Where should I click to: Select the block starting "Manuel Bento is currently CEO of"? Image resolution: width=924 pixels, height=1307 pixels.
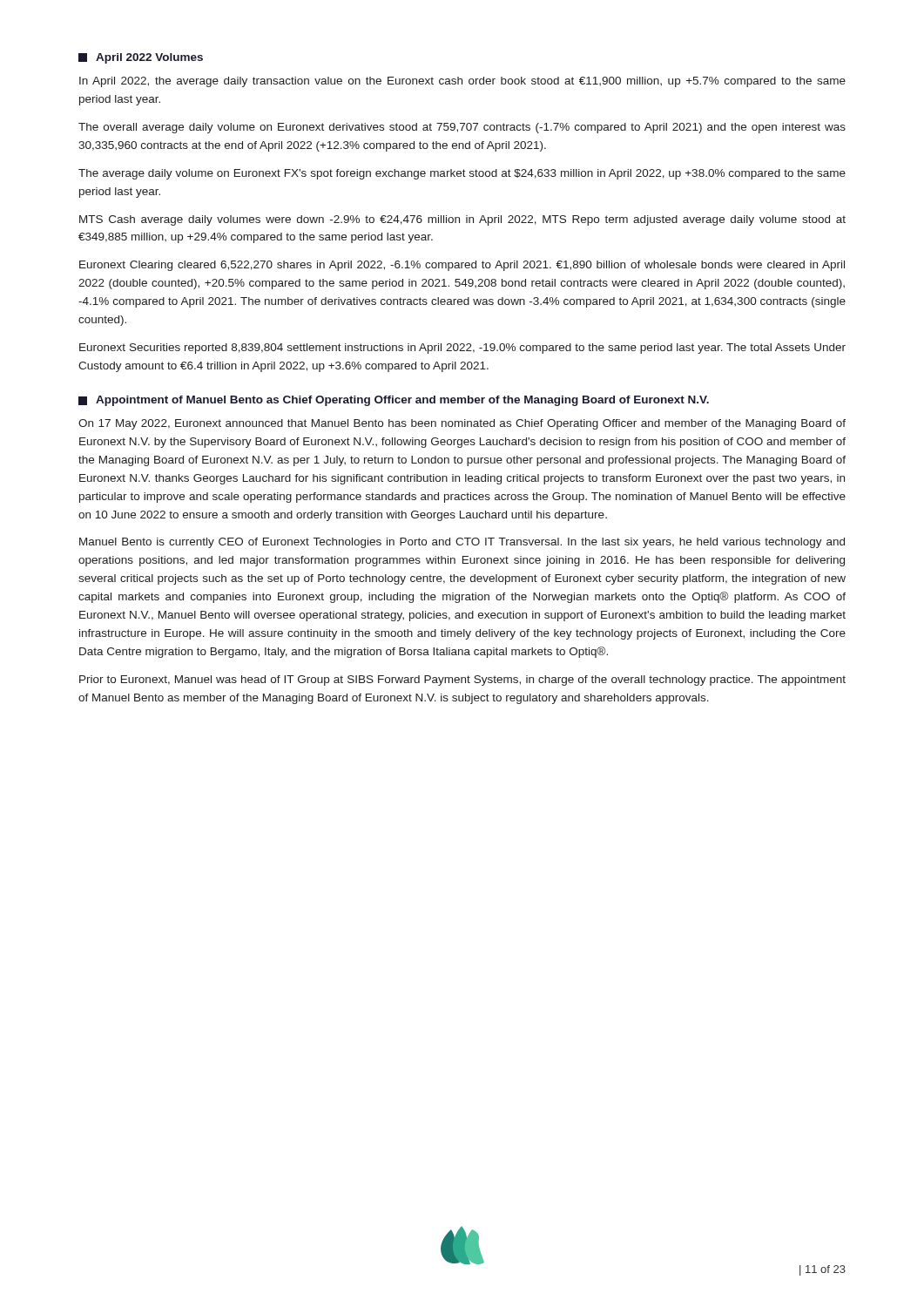(x=462, y=597)
